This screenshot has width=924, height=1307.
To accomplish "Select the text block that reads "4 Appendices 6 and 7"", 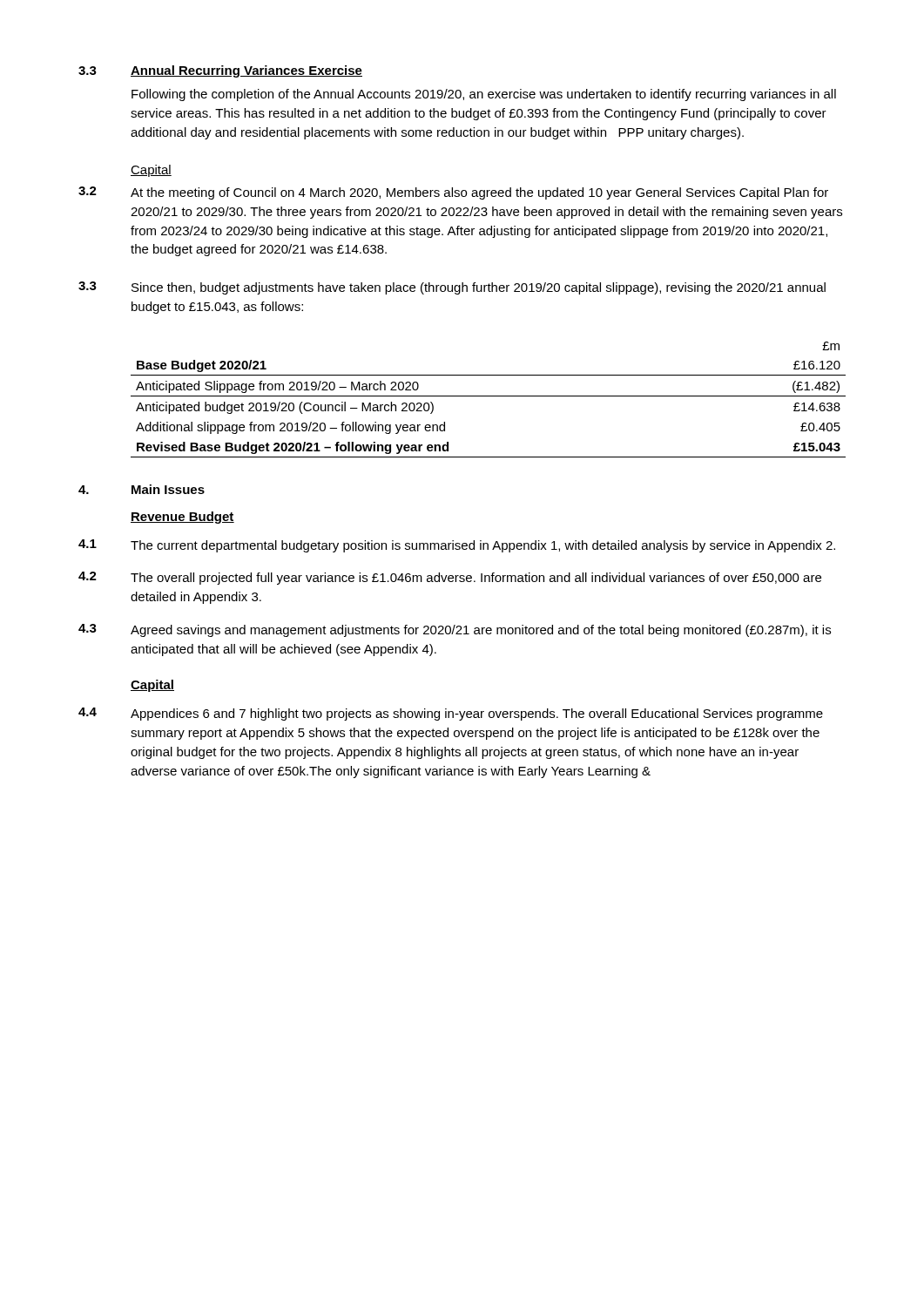I will coord(462,742).
